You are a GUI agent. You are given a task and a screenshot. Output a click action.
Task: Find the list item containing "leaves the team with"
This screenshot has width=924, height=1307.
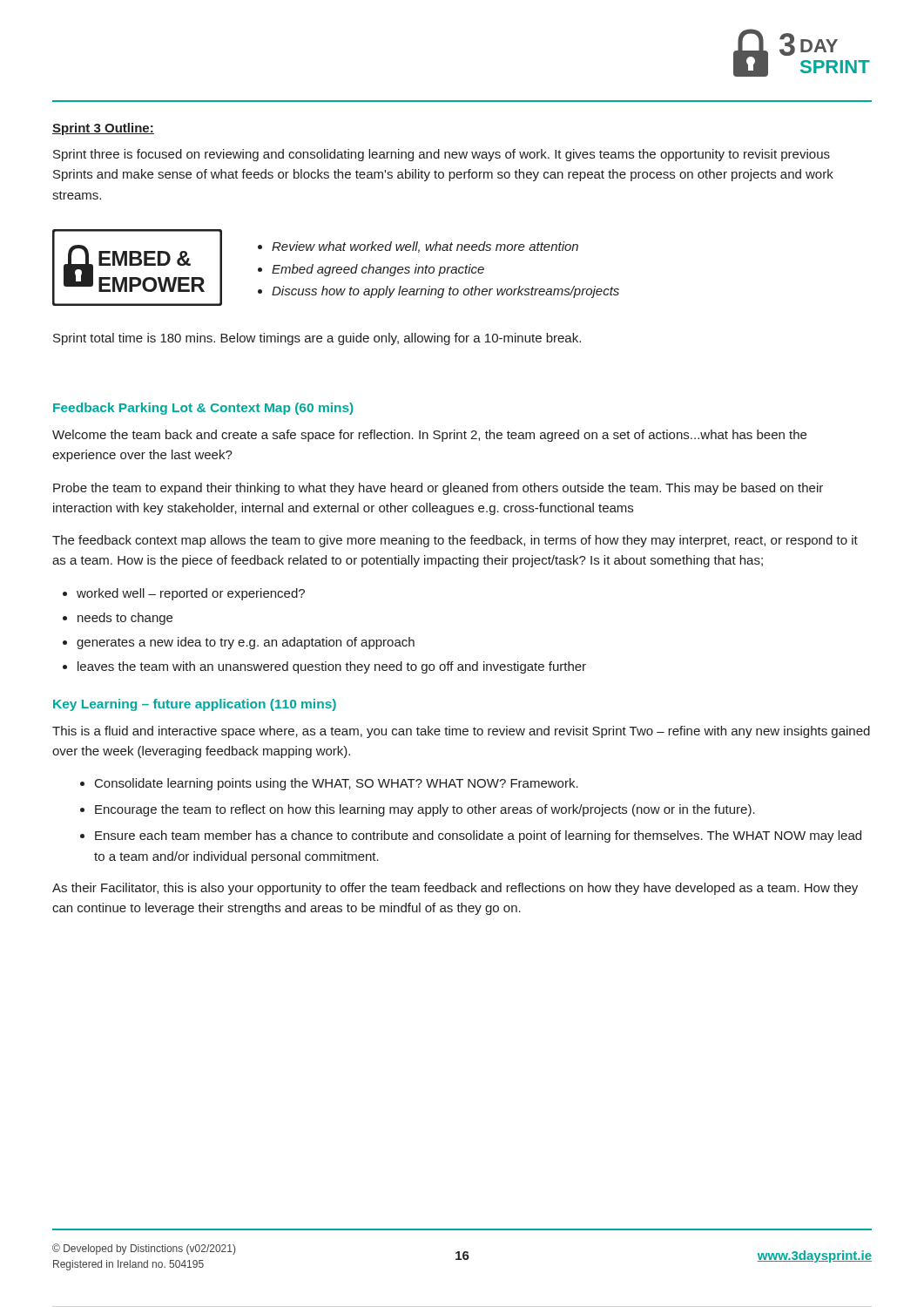pyautogui.click(x=331, y=666)
